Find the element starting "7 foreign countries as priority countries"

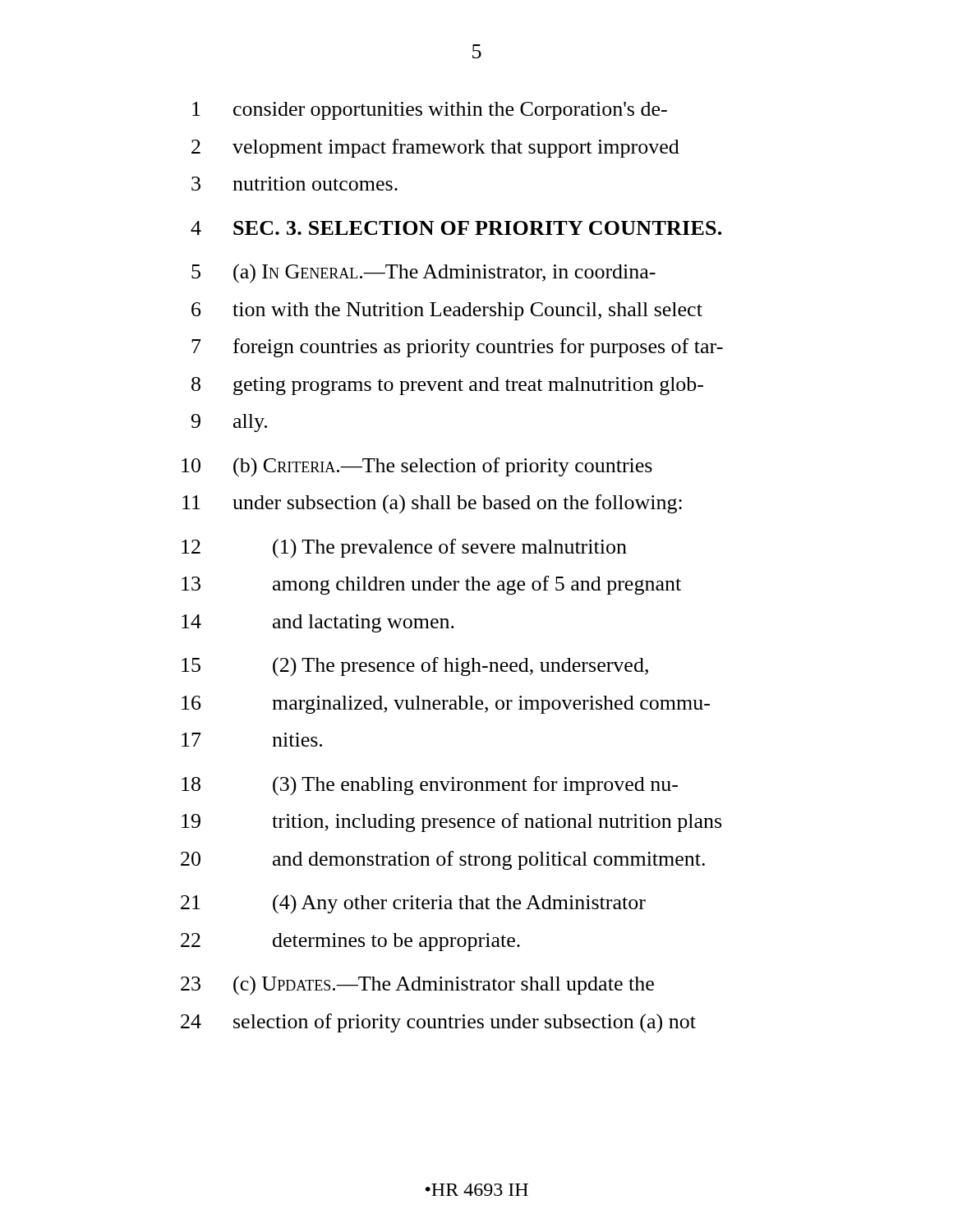pos(509,346)
